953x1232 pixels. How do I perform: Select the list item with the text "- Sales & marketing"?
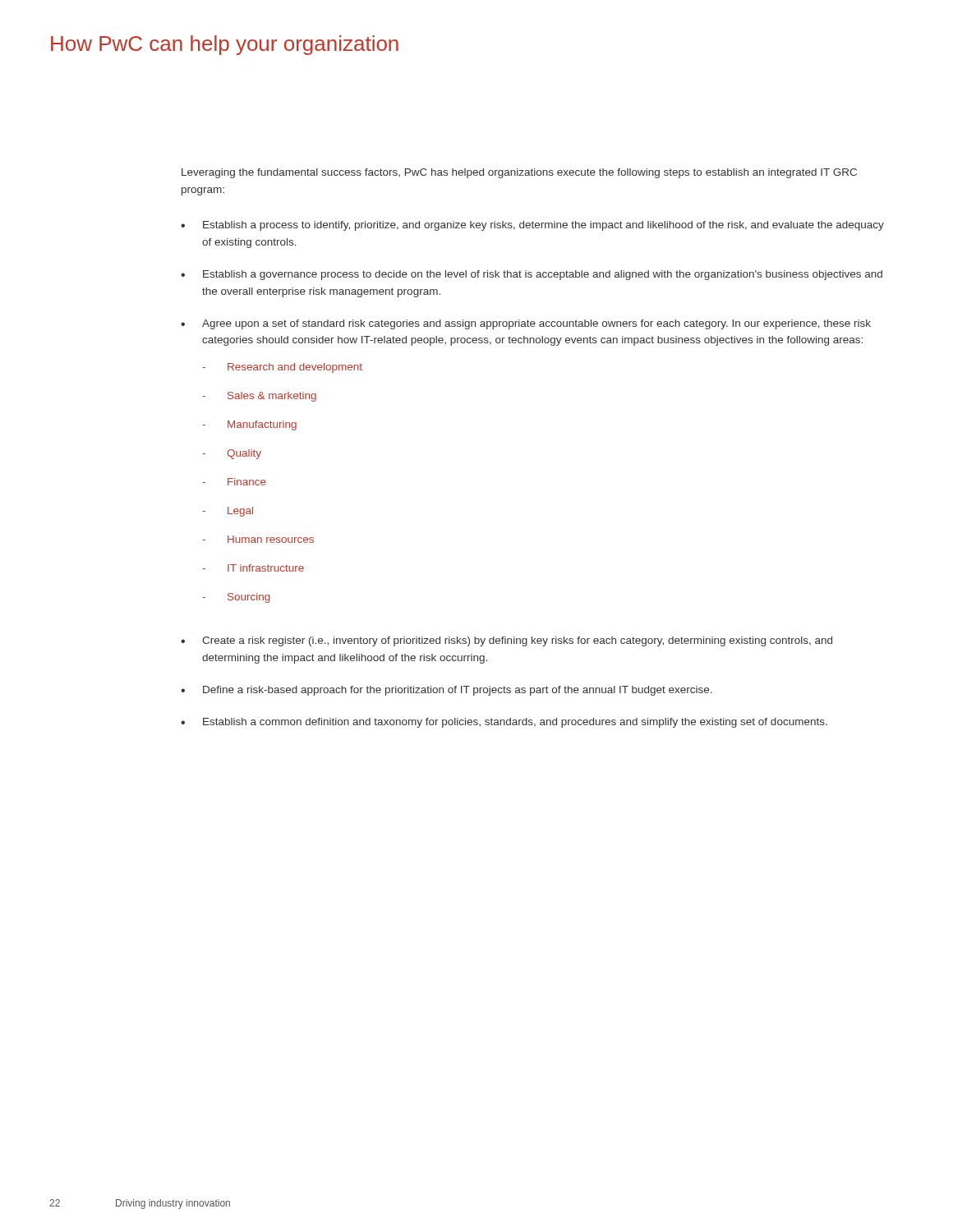point(259,397)
